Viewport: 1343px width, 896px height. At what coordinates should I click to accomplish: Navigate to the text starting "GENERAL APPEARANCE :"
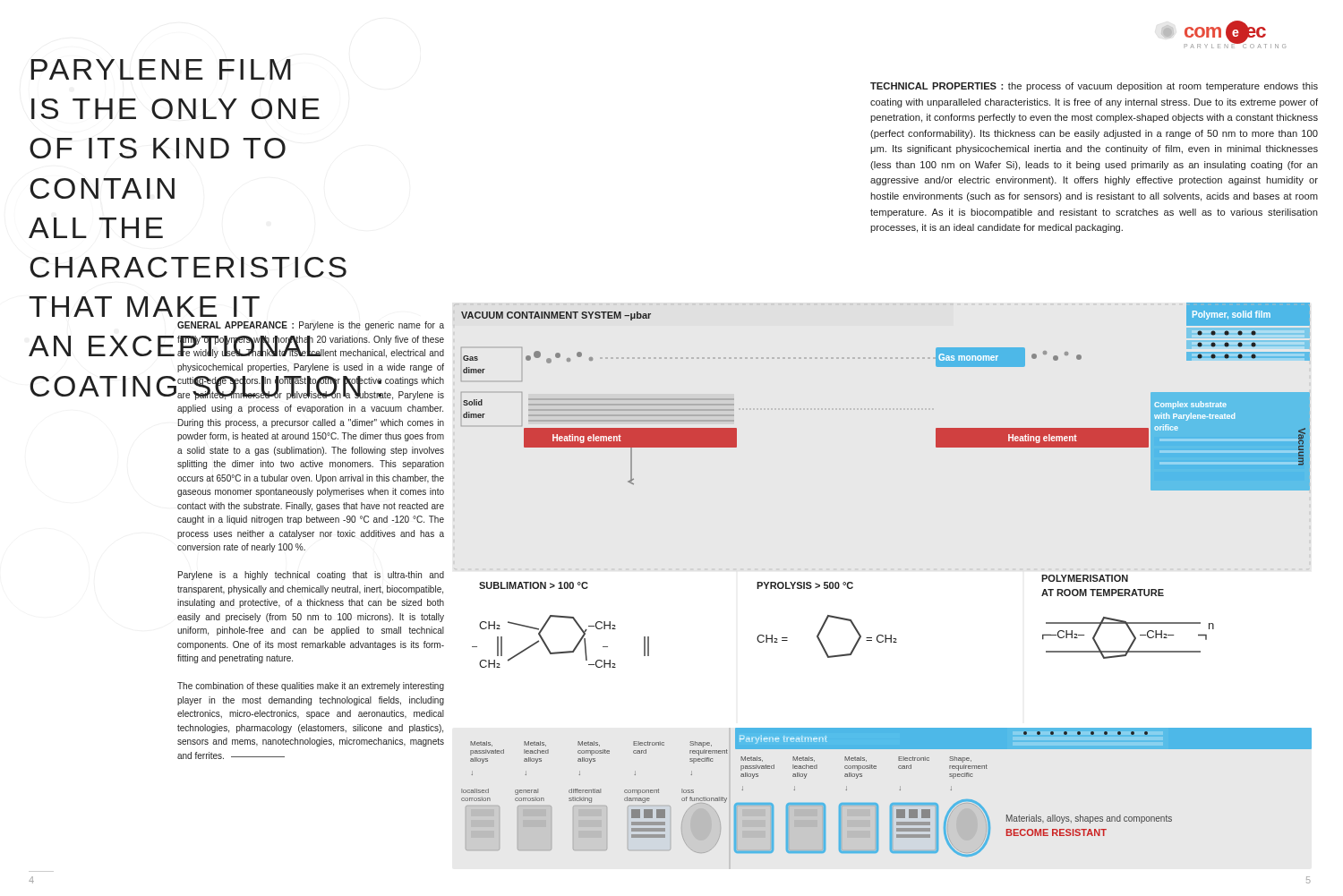[x=311, y=540]
